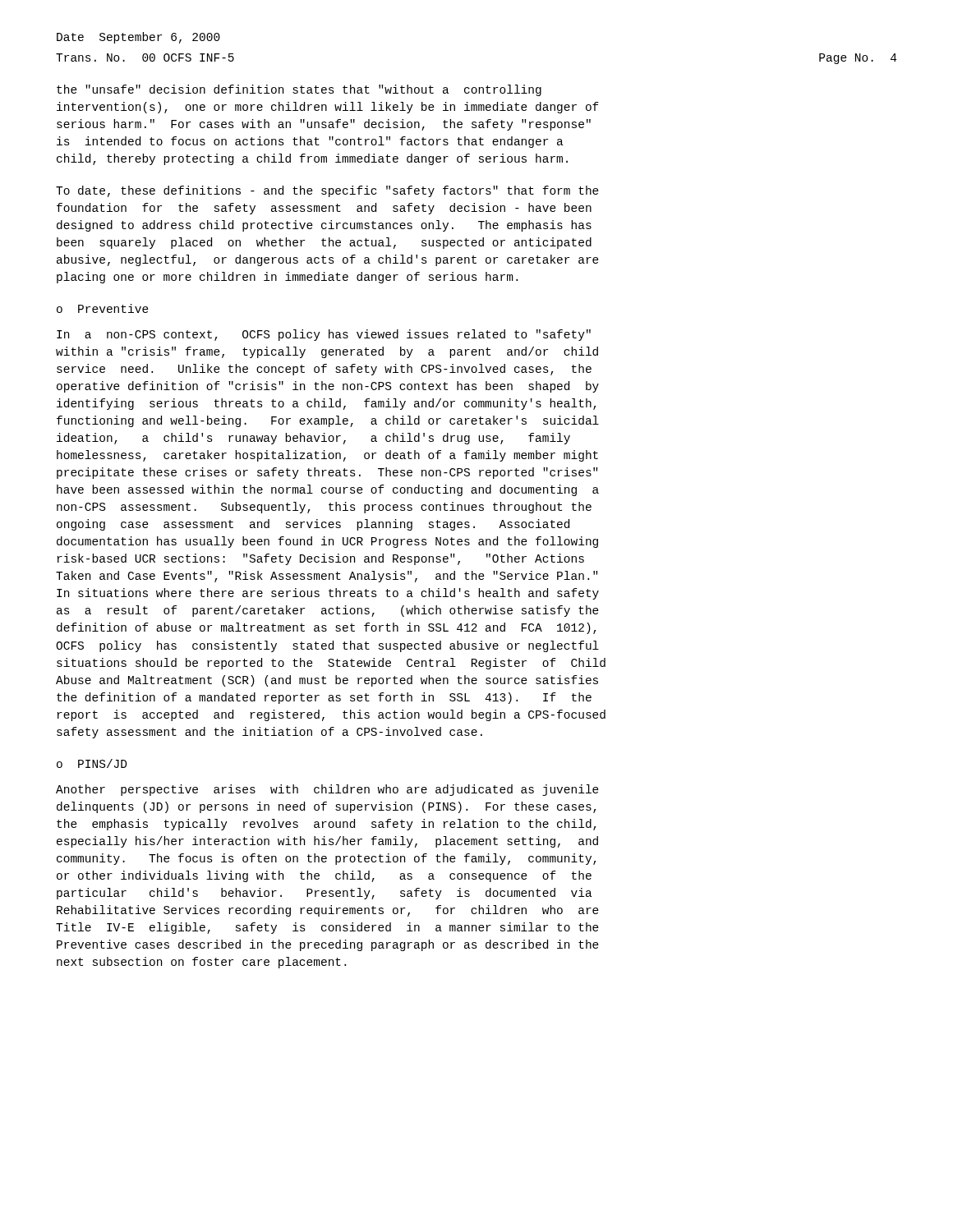
Task: Locate the section header containing "o Preventive"
Action: [102, 310]
